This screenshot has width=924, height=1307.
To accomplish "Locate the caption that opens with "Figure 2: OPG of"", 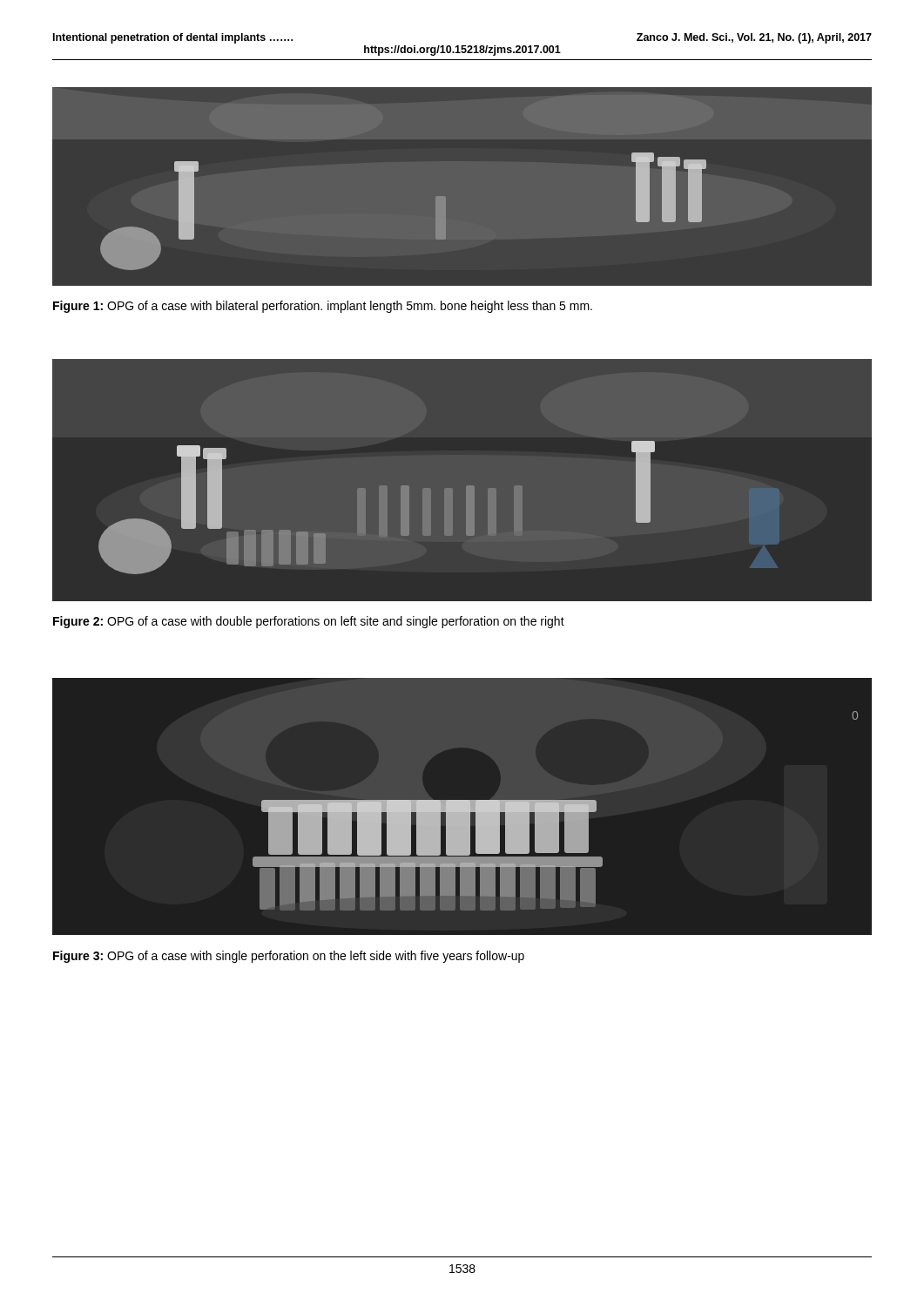I will point(462,621).
